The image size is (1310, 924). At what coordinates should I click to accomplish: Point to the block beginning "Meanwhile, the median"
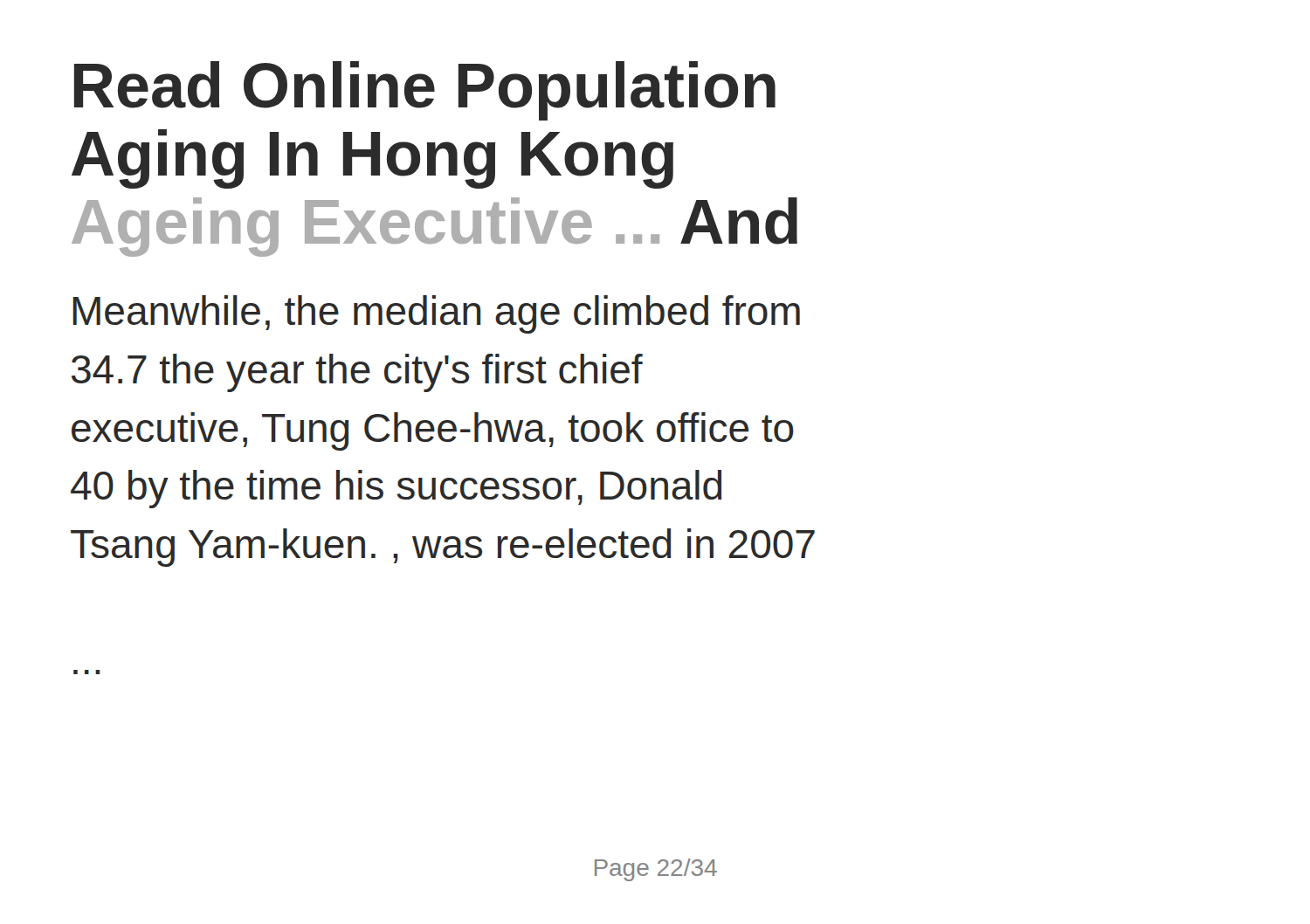(443, 486)
